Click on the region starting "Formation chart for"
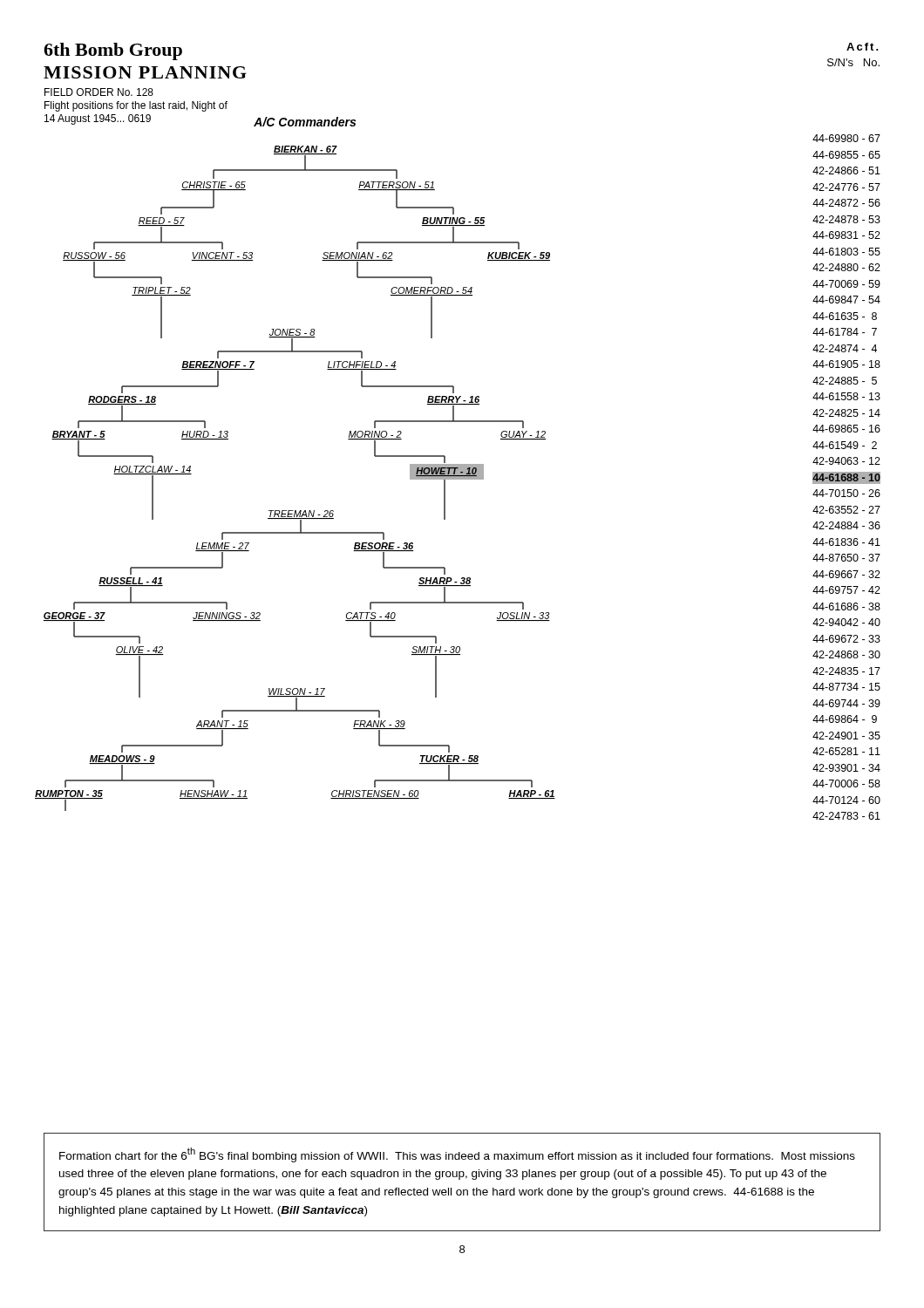 (457, 1181)
